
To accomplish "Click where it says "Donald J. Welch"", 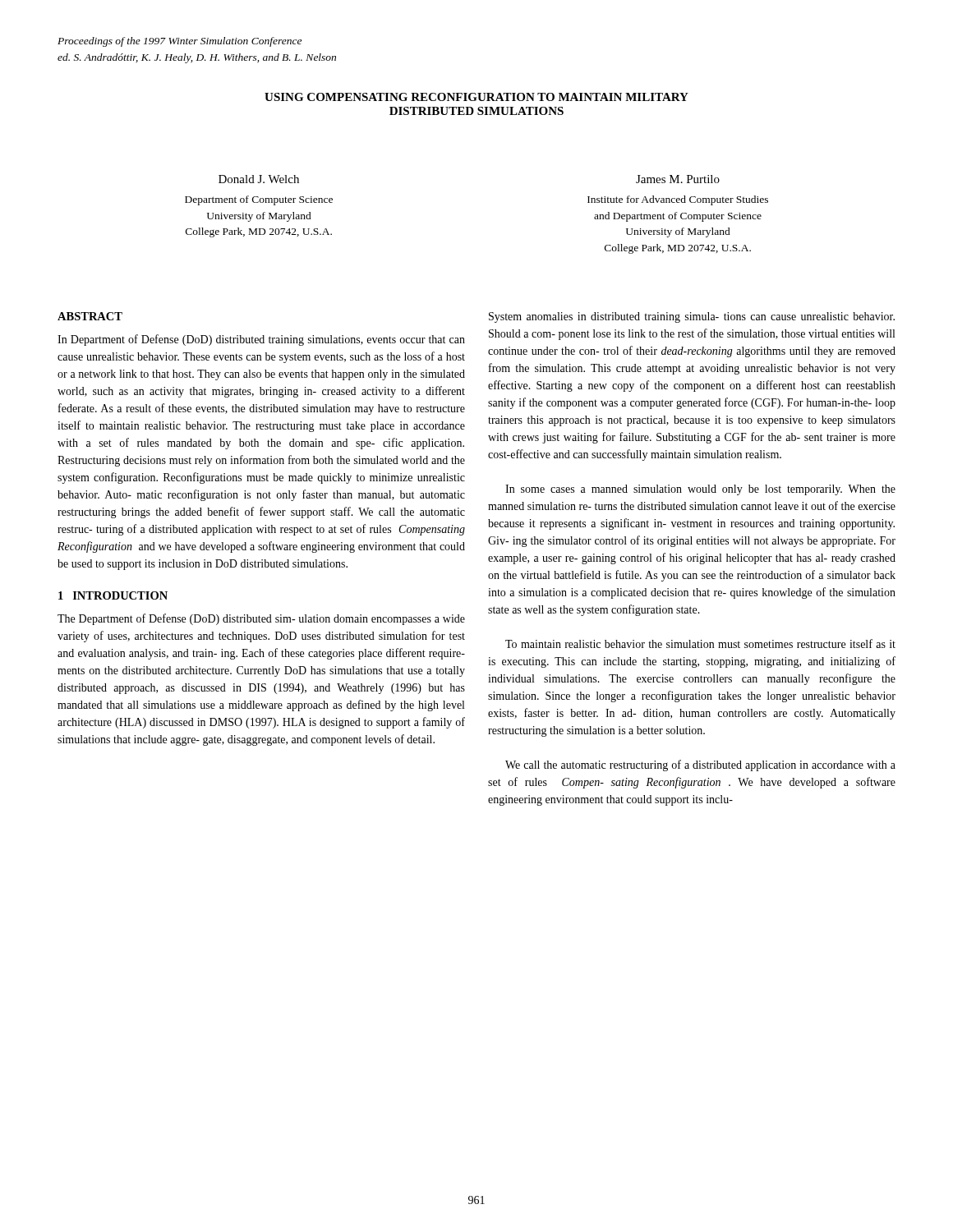I will tap(259, 179).
